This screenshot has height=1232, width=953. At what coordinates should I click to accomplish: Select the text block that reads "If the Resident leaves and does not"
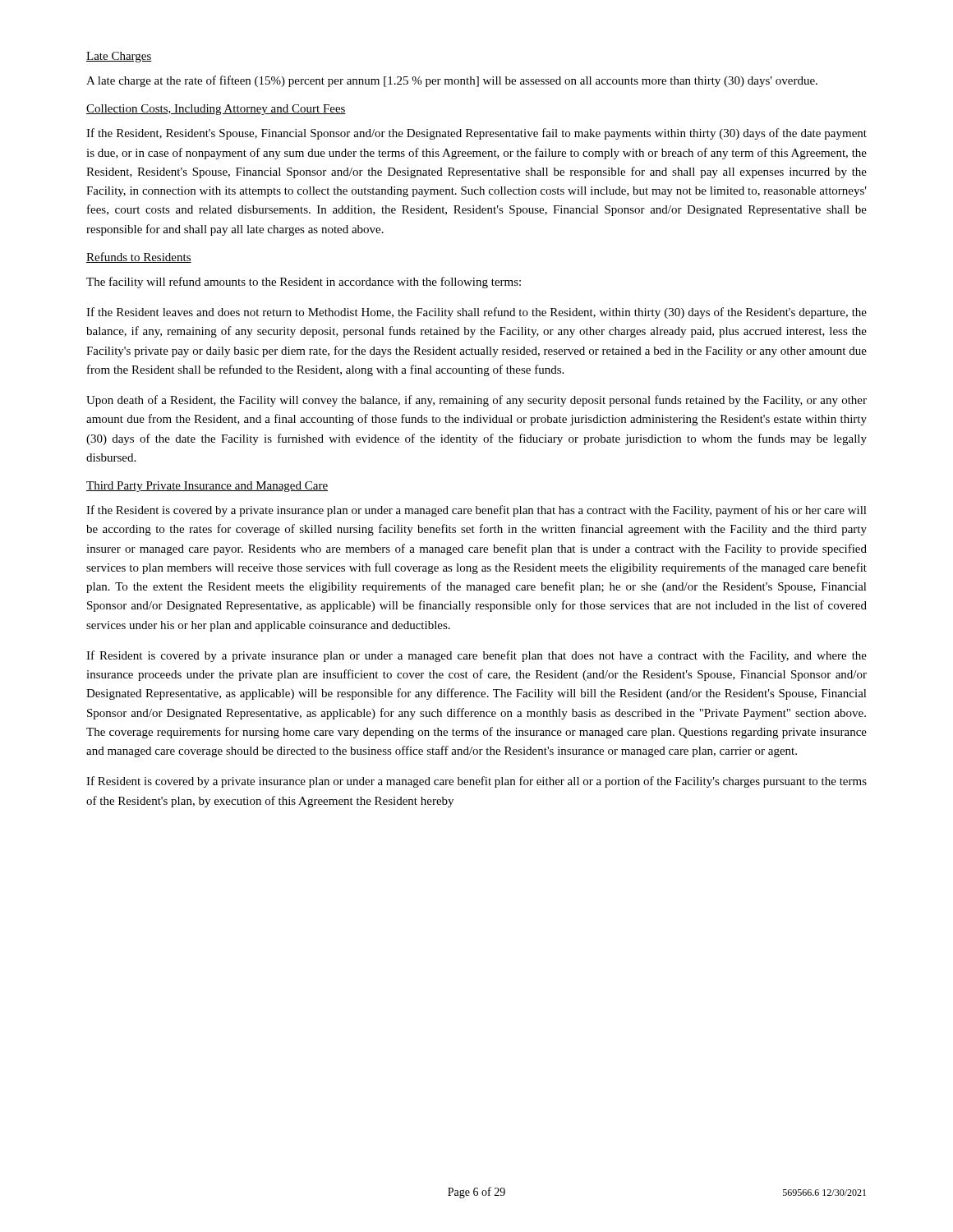(x=476, y=341)
